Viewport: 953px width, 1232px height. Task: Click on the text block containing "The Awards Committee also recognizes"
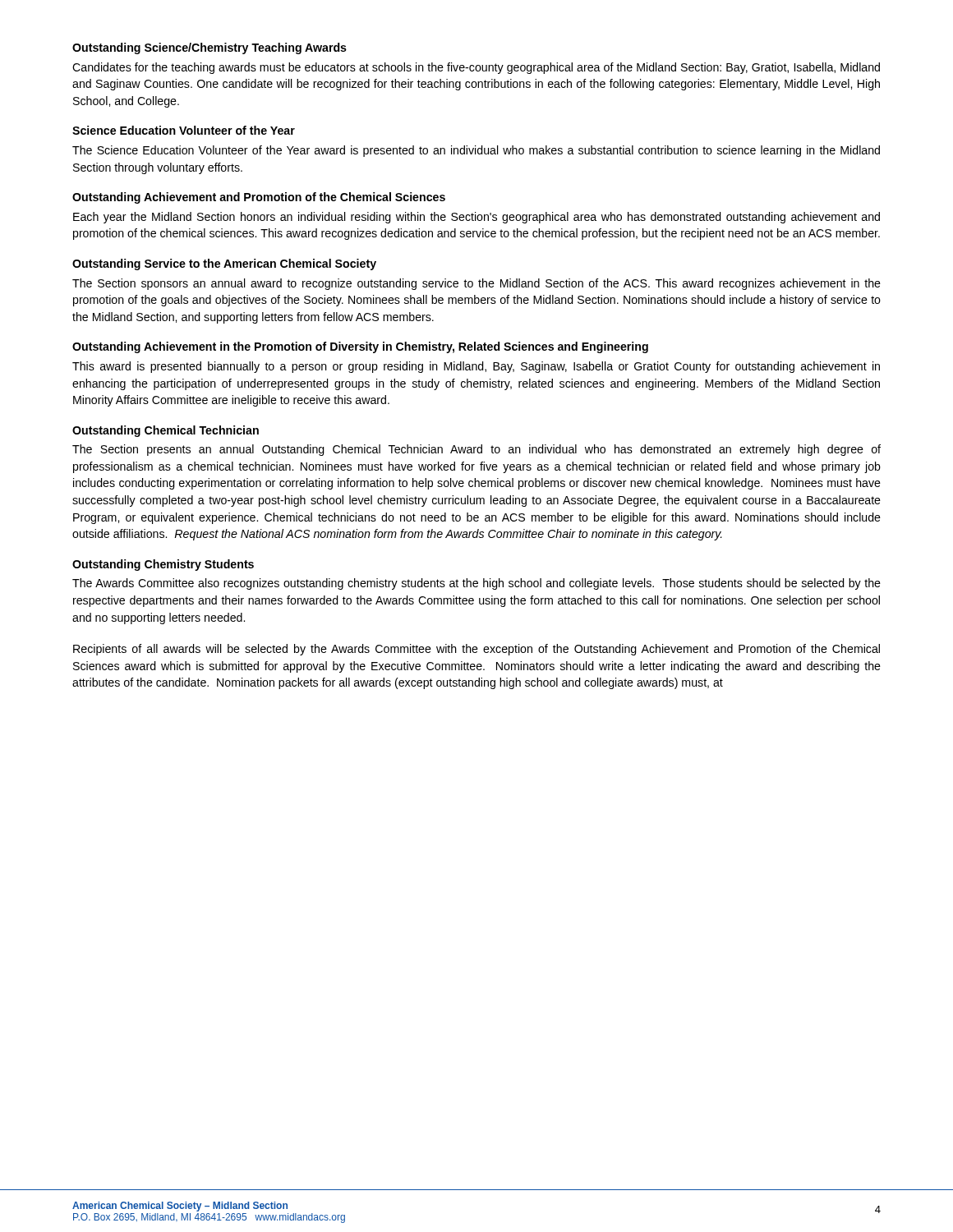coord(476,600)
